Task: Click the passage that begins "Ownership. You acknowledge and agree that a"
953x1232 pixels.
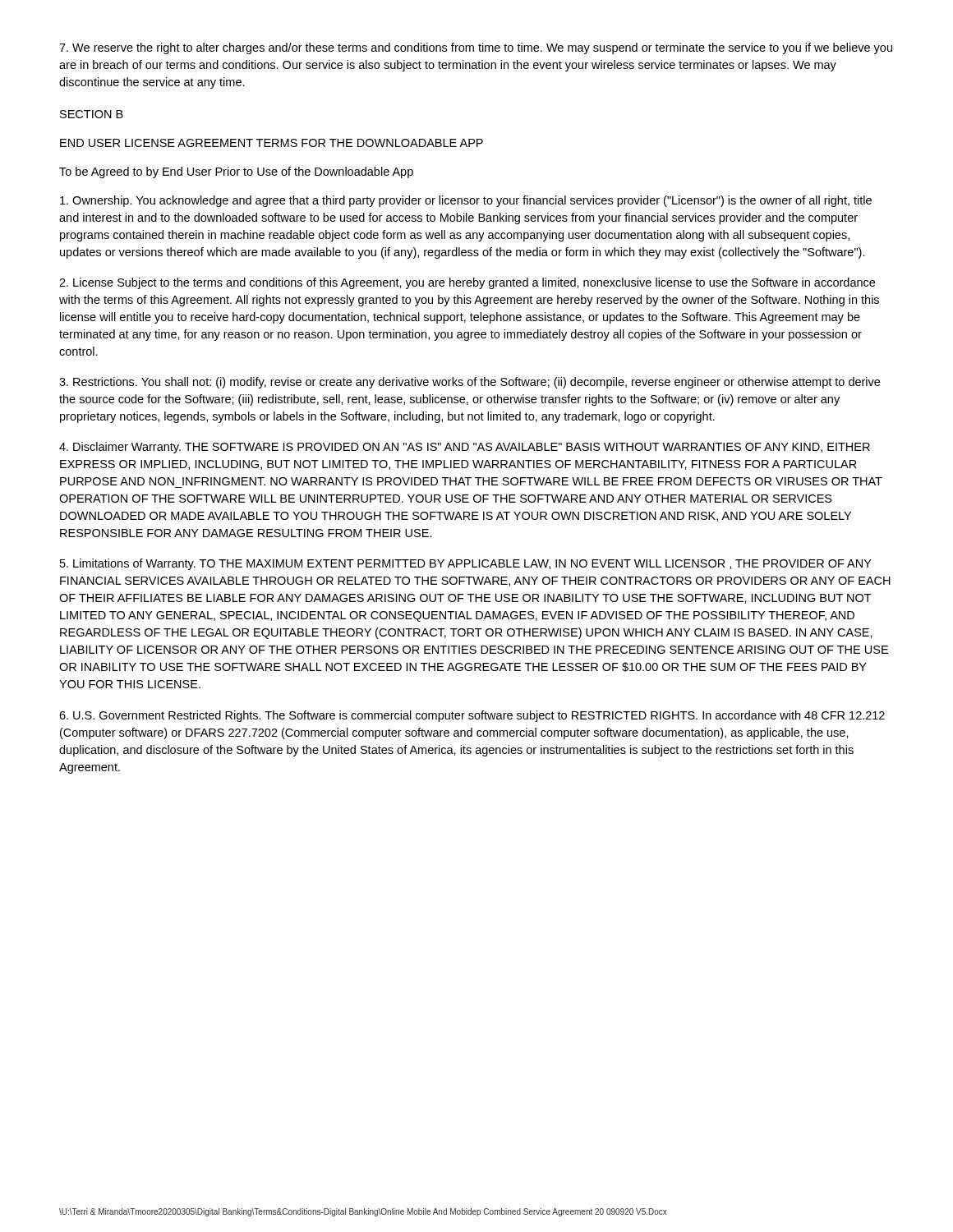Action: tap(466, 226)
